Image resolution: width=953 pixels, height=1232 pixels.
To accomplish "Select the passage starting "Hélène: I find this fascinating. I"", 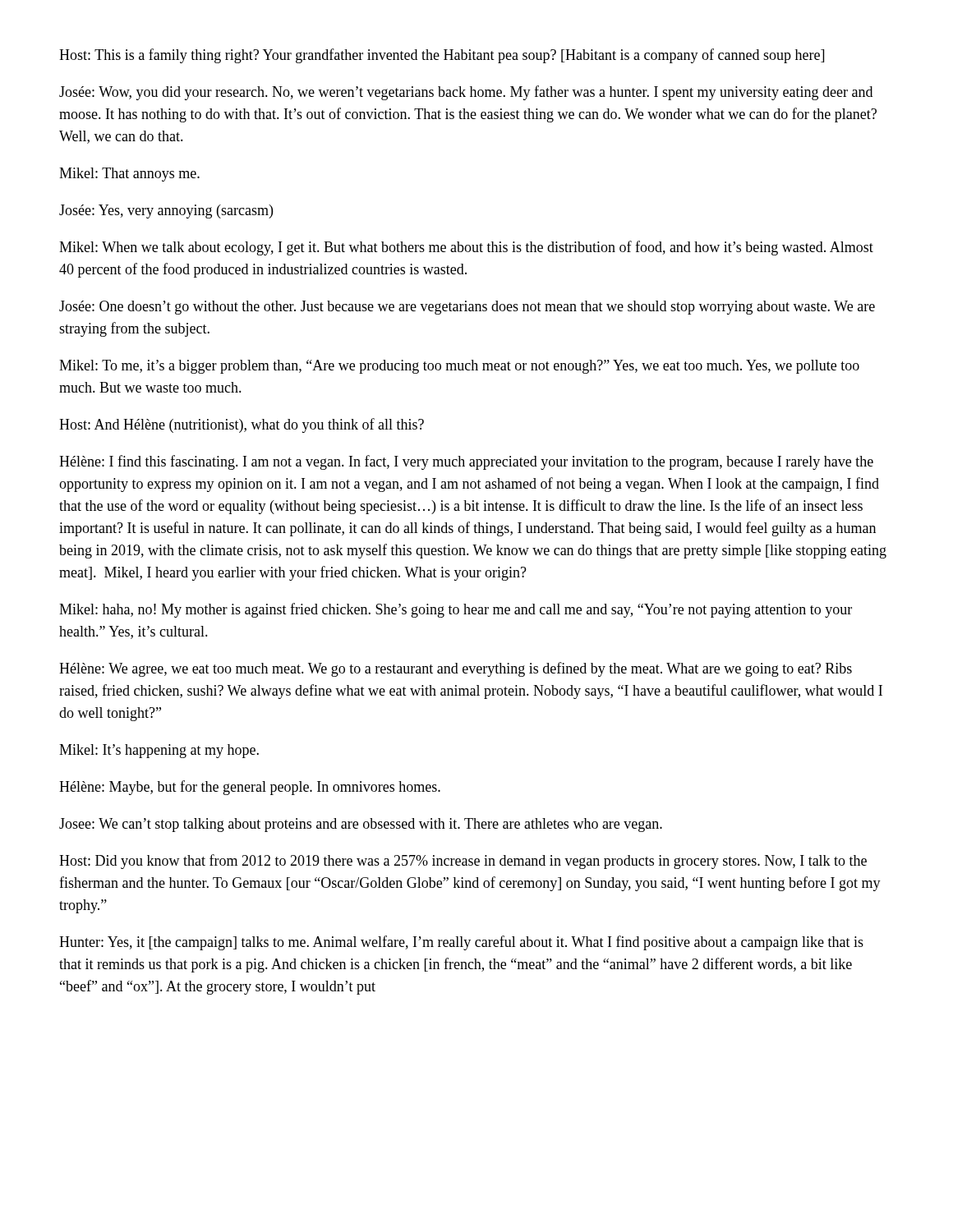I will (473, 517).
